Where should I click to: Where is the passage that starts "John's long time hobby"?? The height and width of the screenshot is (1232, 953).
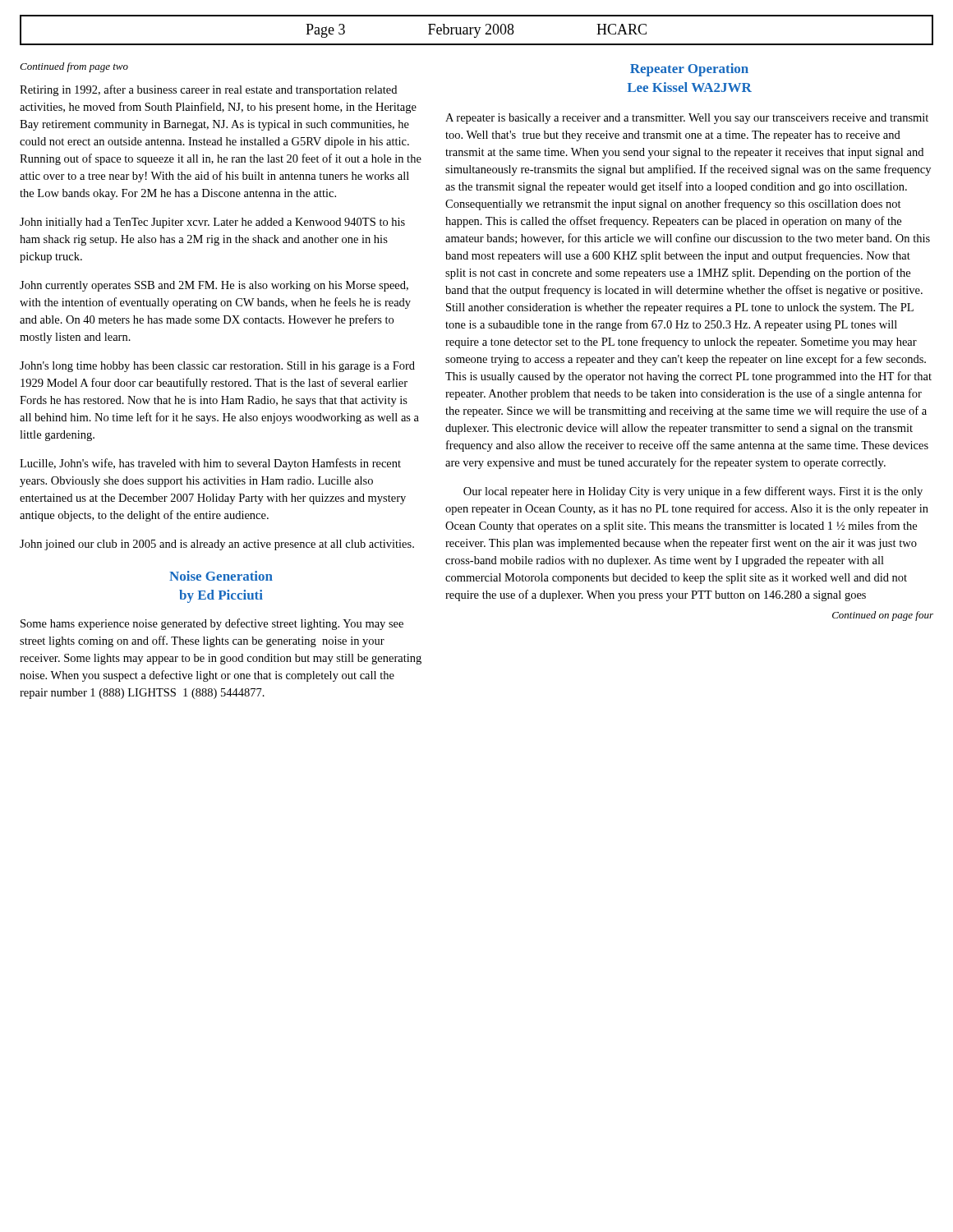click(219, 400)
